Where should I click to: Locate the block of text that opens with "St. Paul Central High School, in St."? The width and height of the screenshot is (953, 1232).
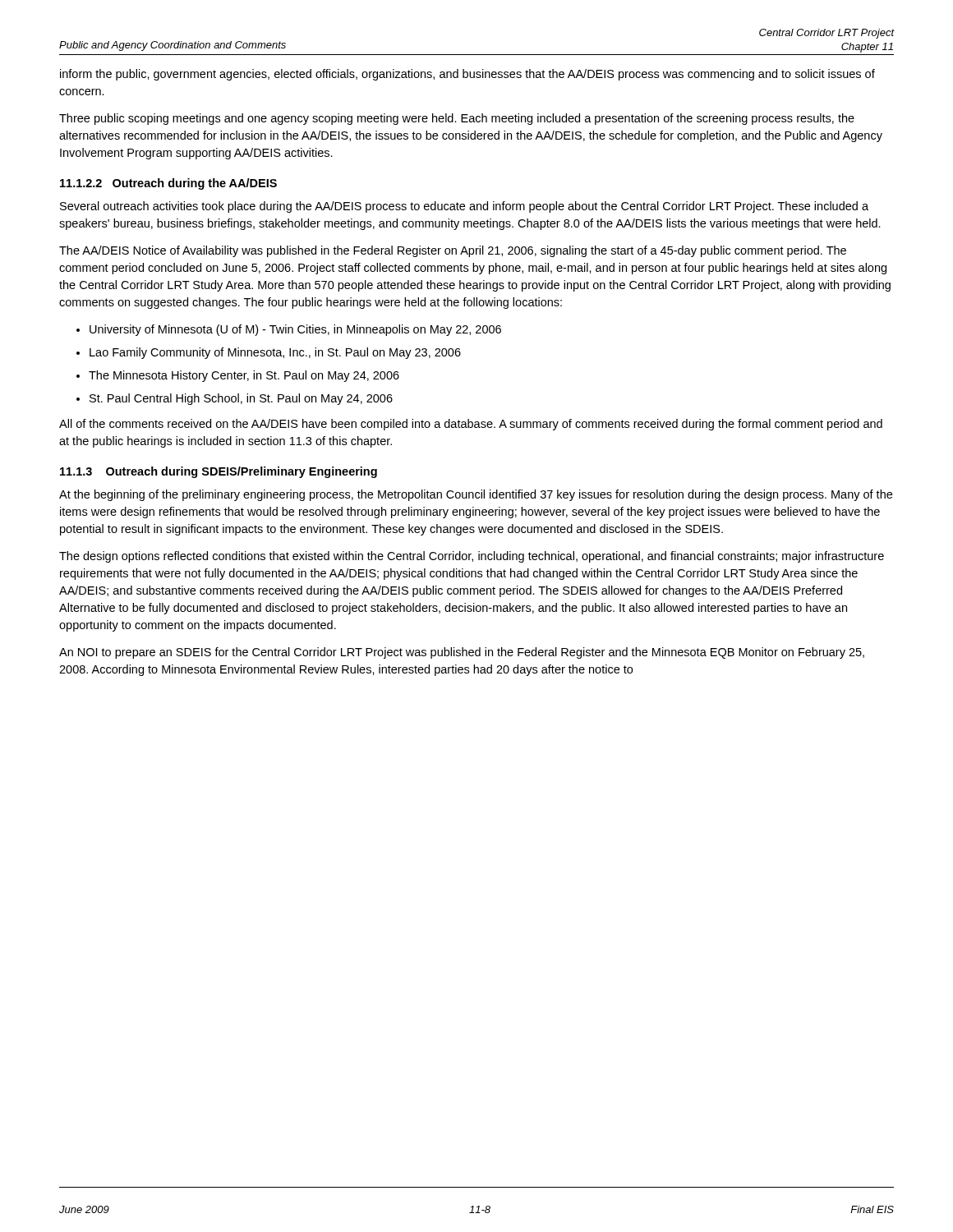[241, 398]
